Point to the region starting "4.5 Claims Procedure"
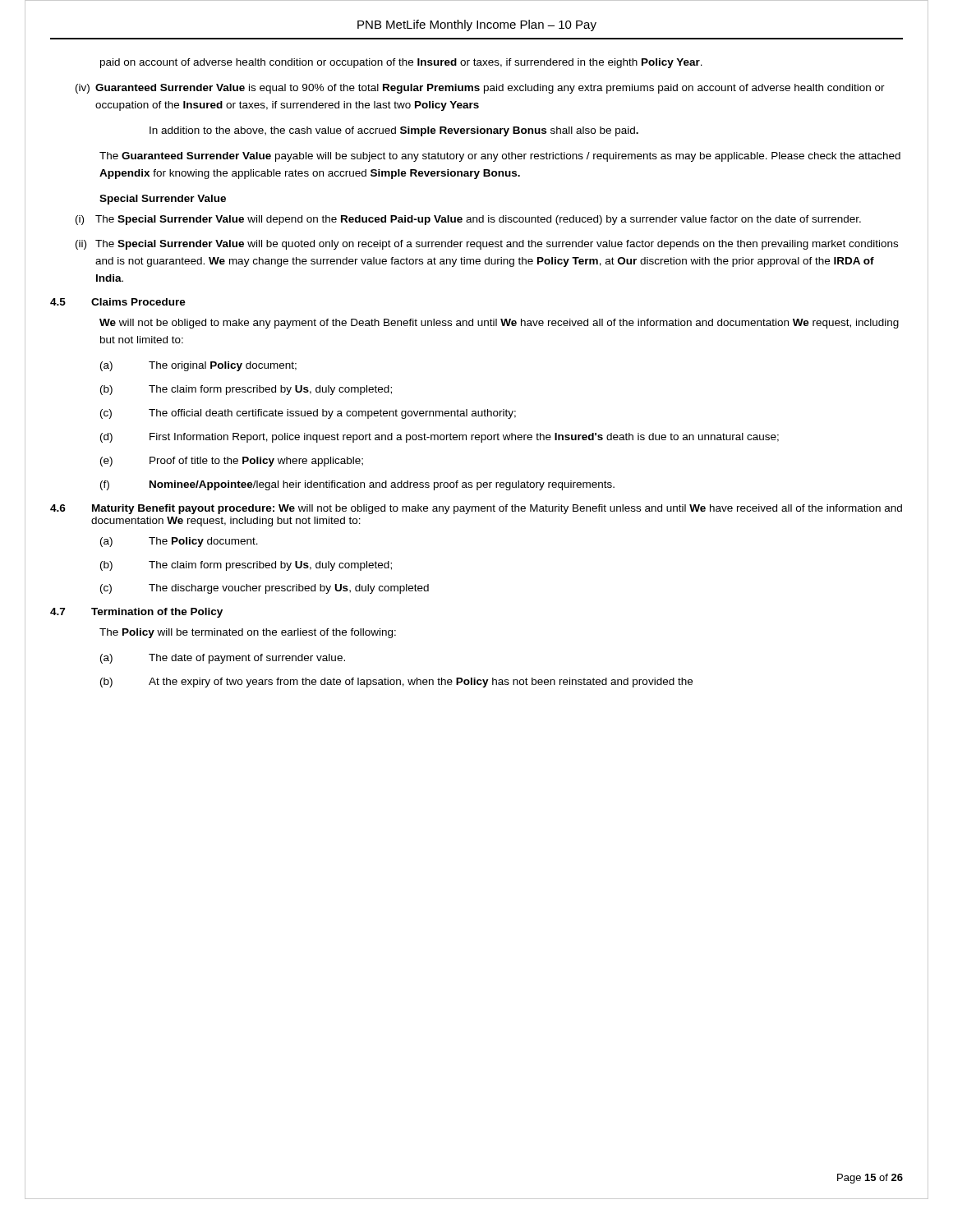Viewport: 953px width, 1232px height. click(118, 302)
